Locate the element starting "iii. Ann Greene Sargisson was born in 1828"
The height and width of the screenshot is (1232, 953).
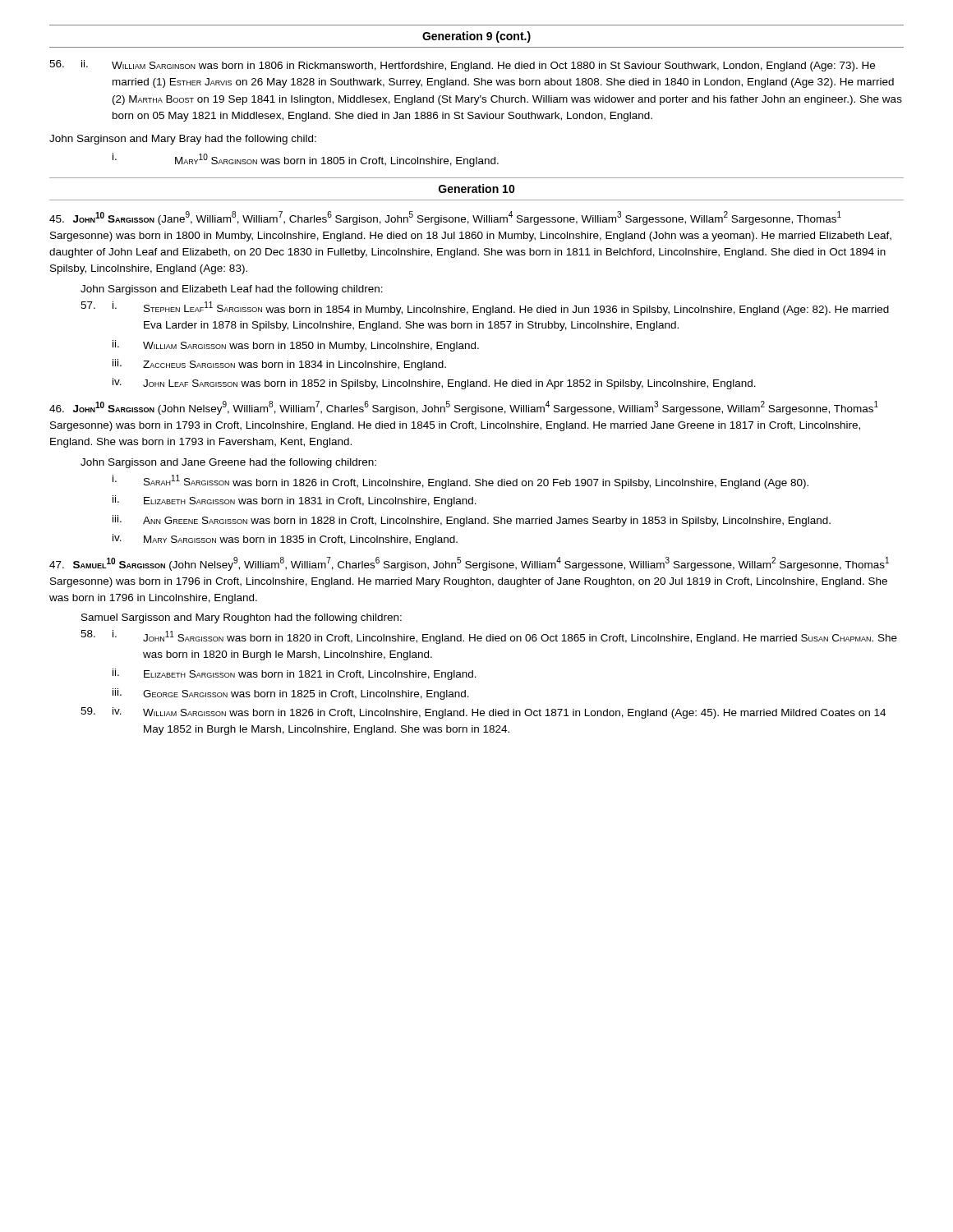click(508, 520)
